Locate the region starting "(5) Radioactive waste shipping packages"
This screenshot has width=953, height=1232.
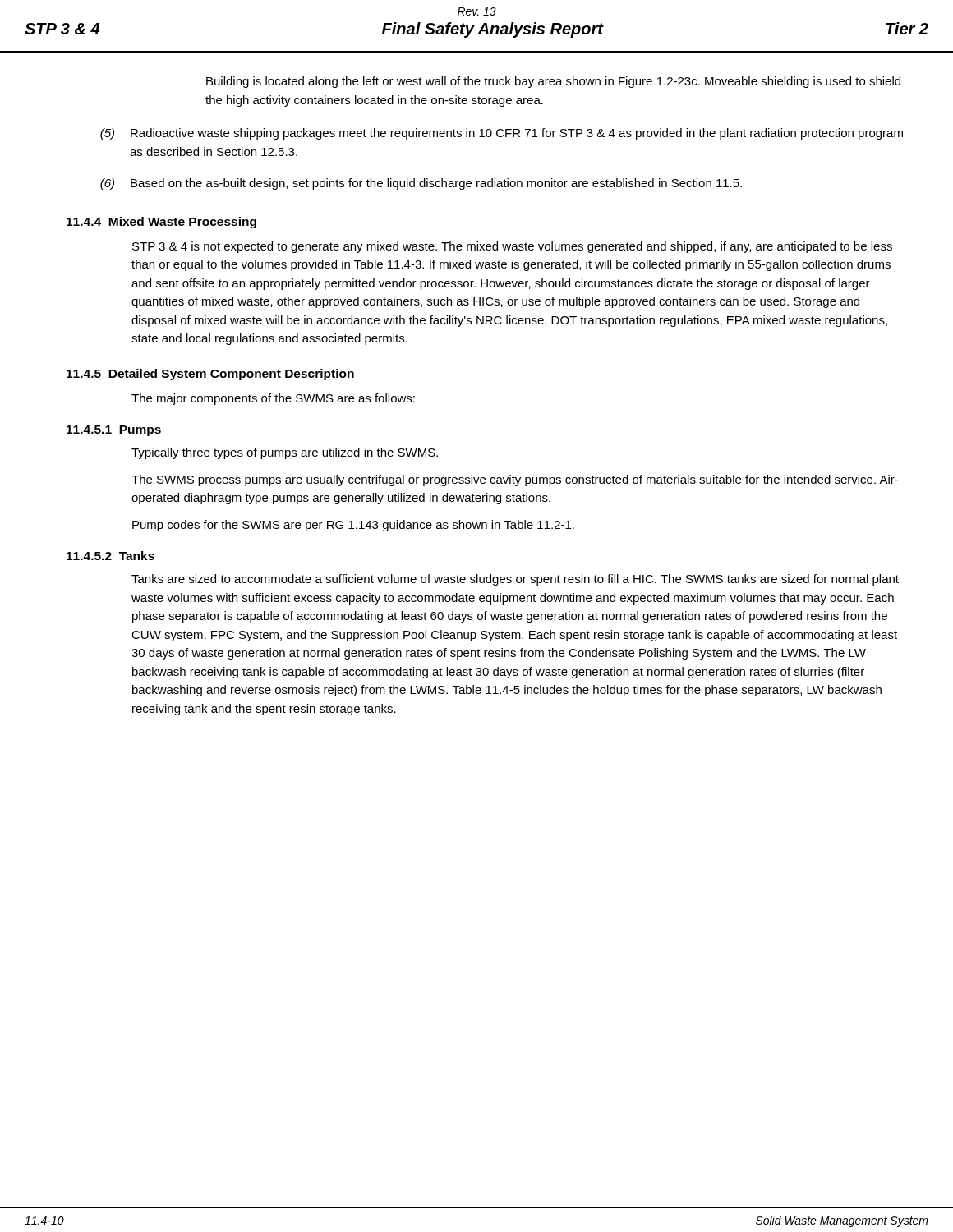point(485,143)
